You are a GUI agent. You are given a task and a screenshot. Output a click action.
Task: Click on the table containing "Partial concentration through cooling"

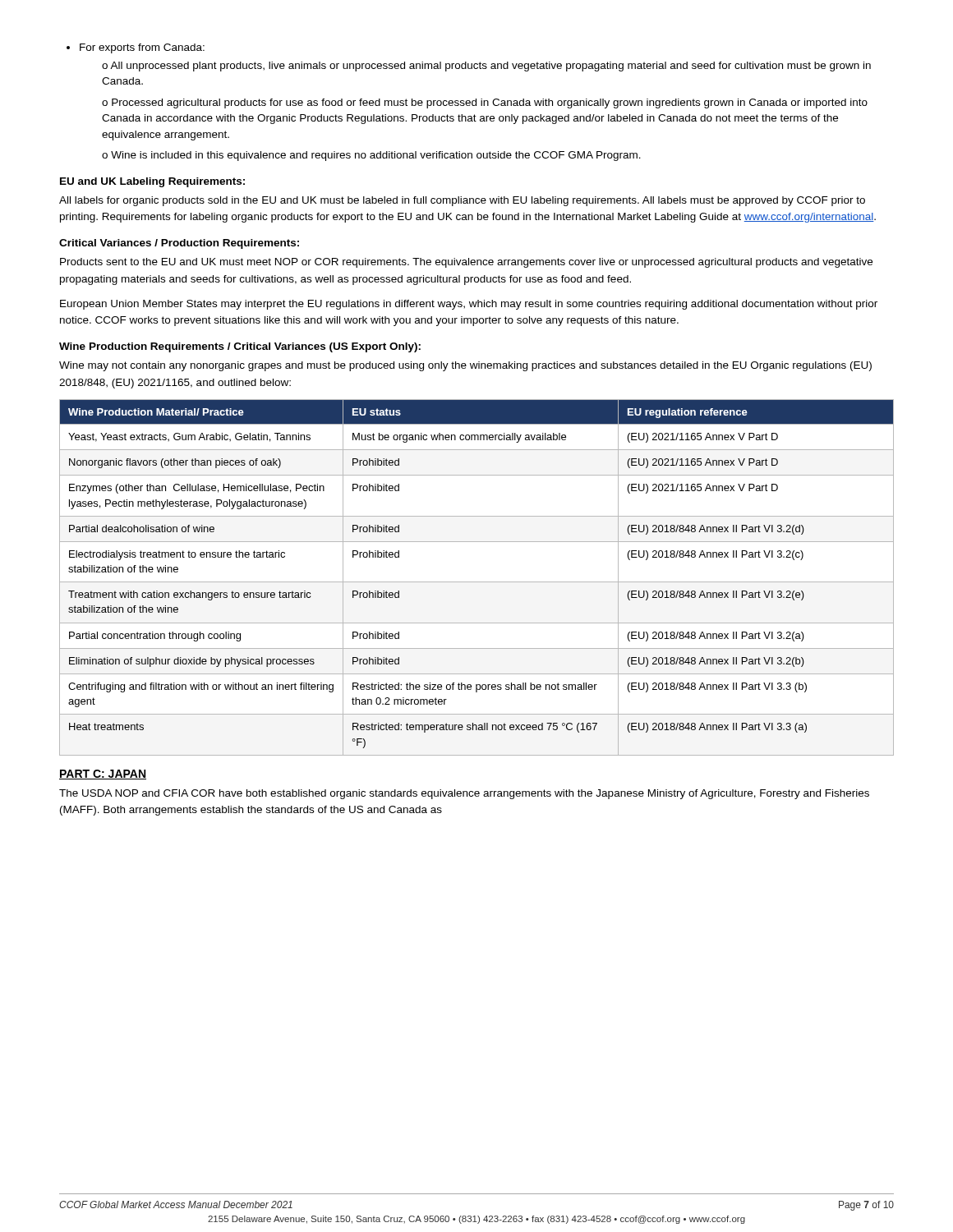pyautogui.click(x=476, y=577)
